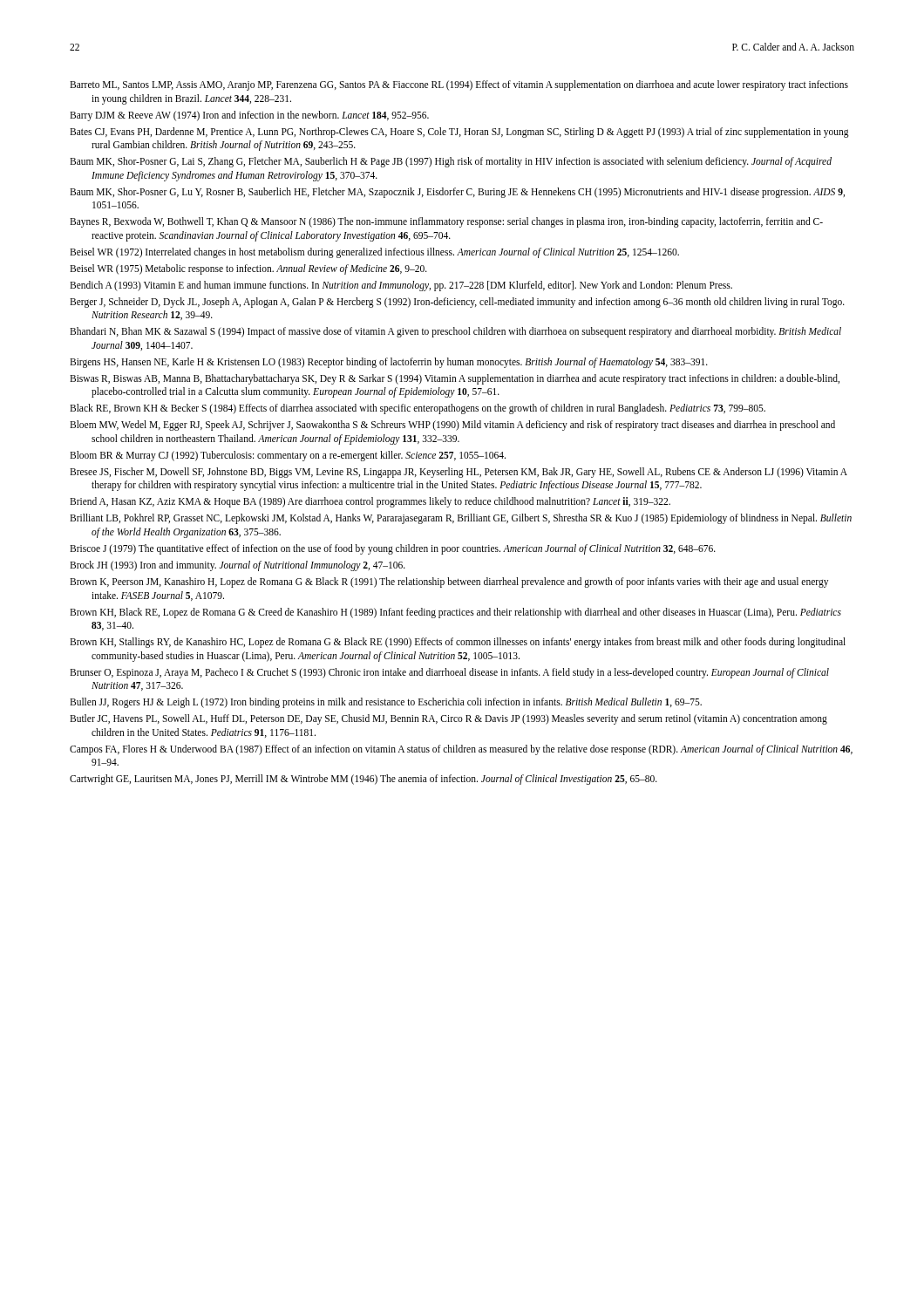This screenshot has height=1308, width=924.
Task: Select the region starting "Campos FA, Flores H &"
Action: (x=462, y=756)
